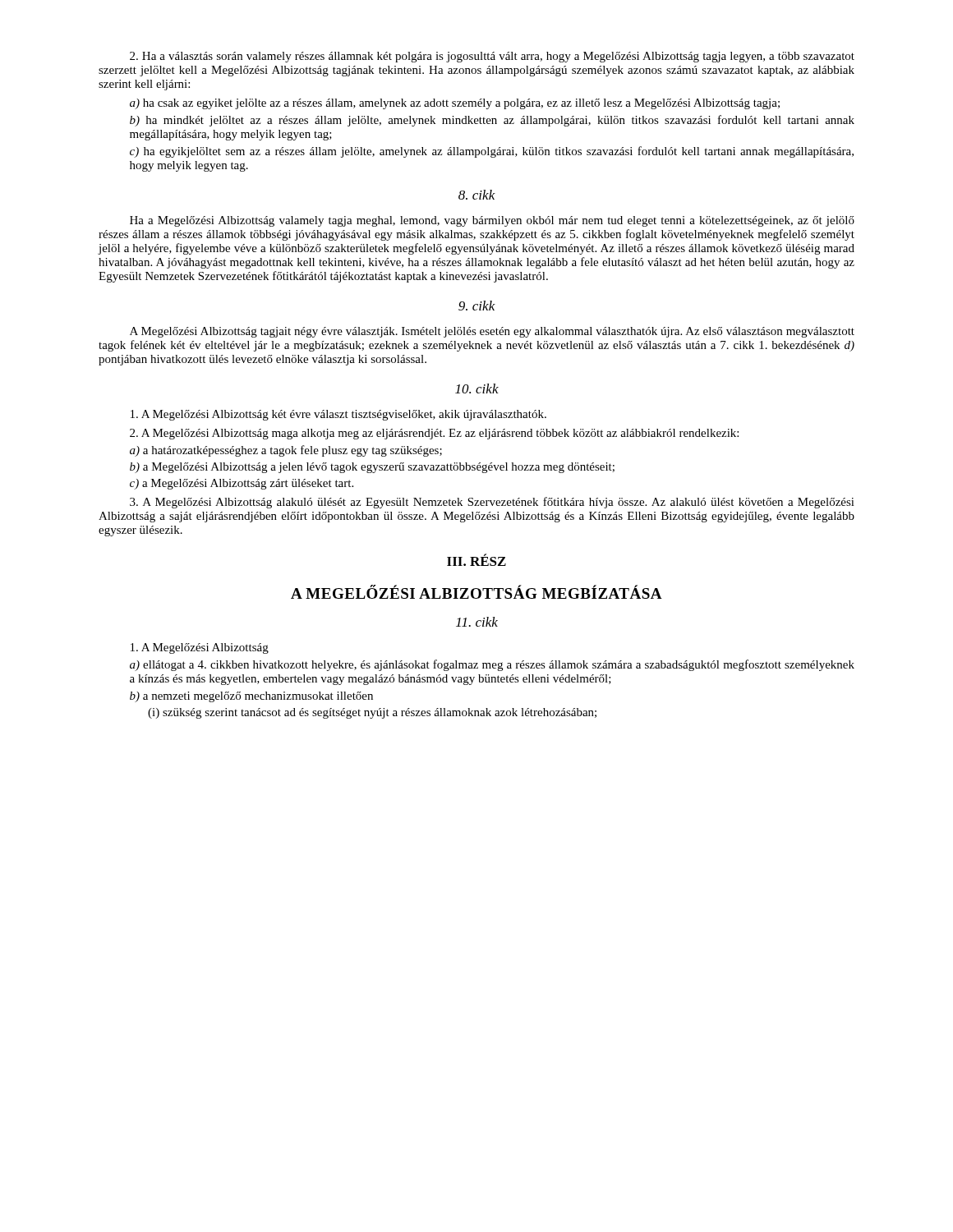Viewport: 953px width, 1232px height.
Task: Locate the text starting "A Megelőzési Albizottság két"
Action: point(338,414)
